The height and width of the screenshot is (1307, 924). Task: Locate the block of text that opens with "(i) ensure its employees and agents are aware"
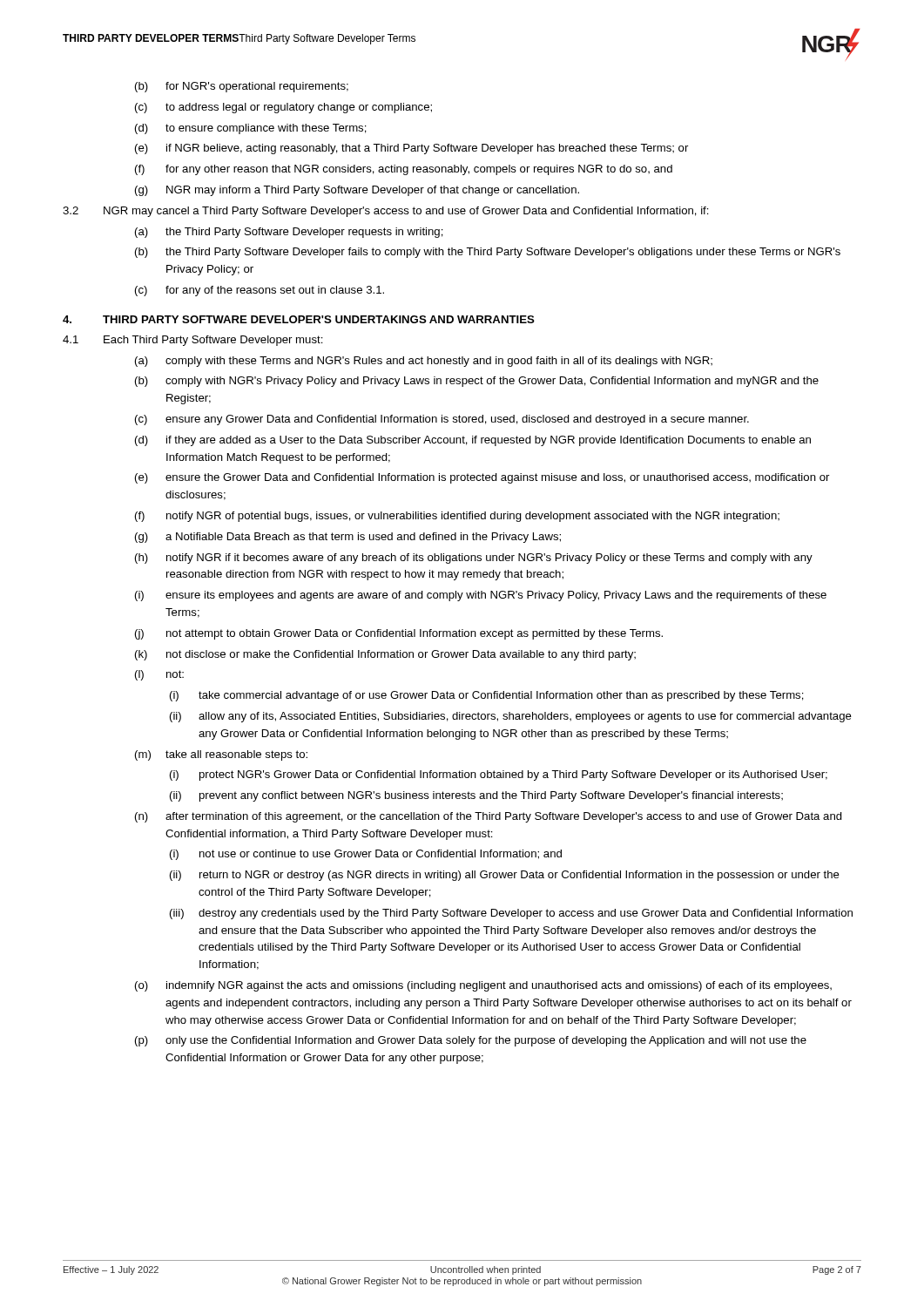[x=498, y=604]
